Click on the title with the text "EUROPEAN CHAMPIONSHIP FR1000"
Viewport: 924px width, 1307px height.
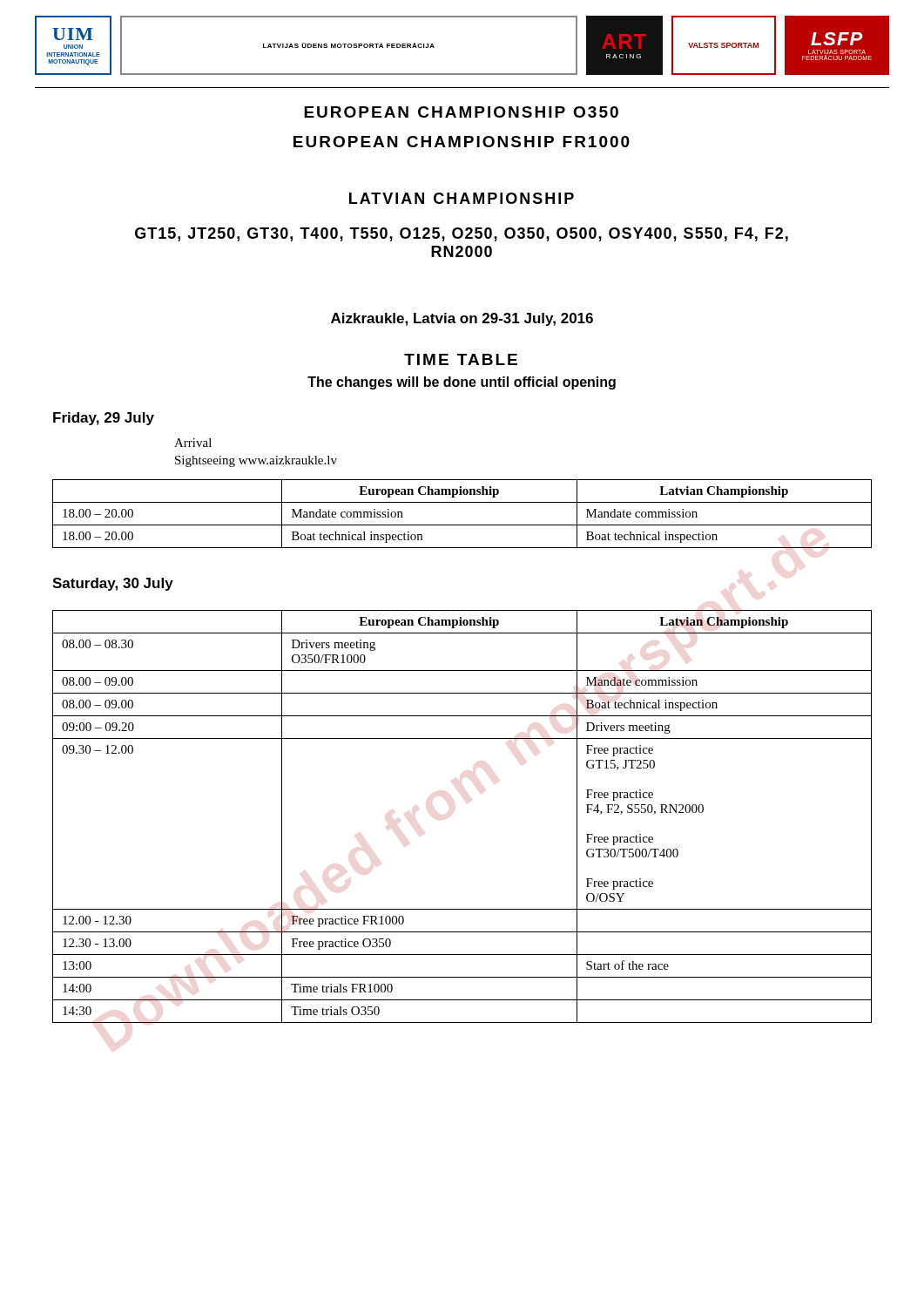(462, 142)
